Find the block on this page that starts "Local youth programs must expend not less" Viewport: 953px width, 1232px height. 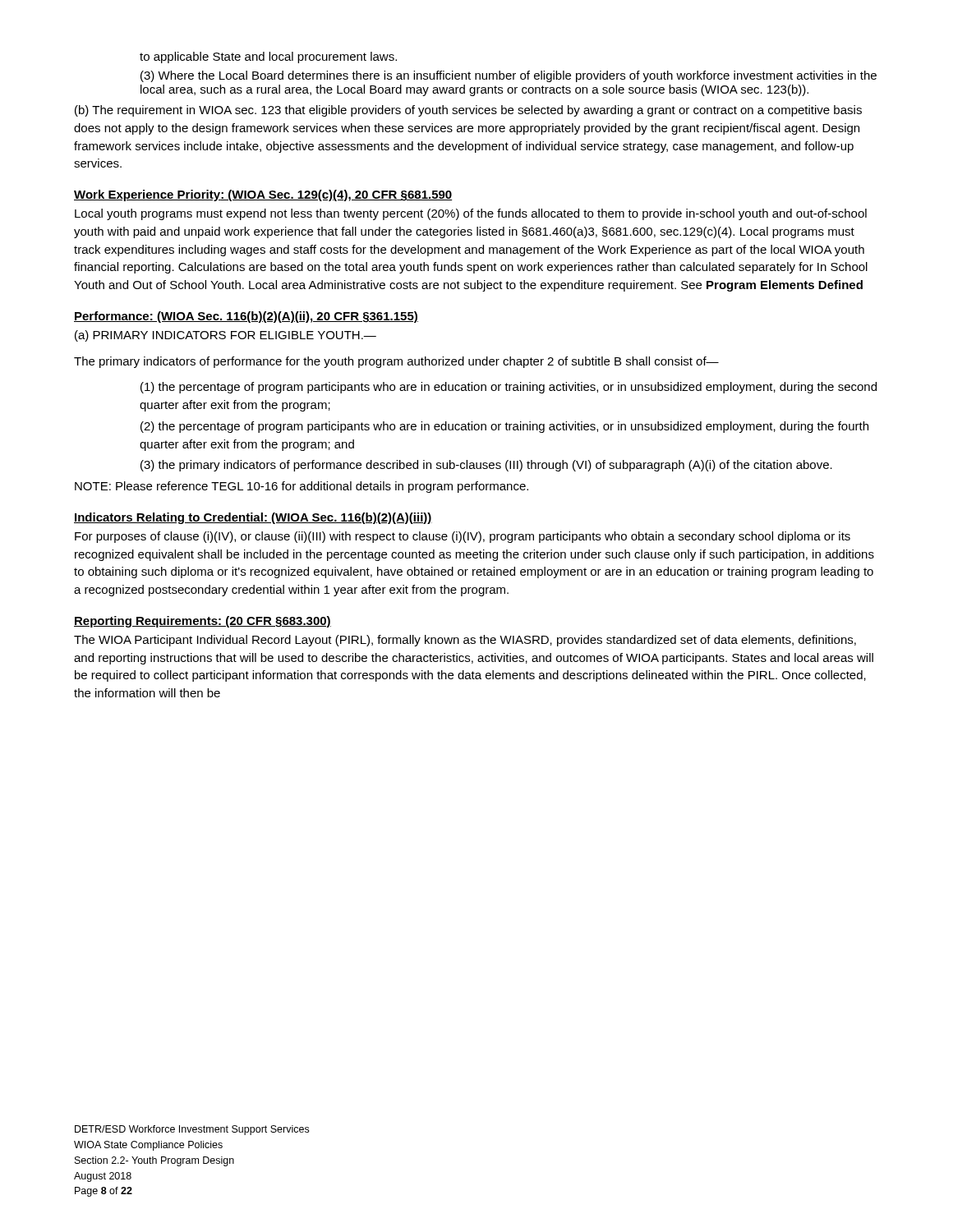point(476,249)
